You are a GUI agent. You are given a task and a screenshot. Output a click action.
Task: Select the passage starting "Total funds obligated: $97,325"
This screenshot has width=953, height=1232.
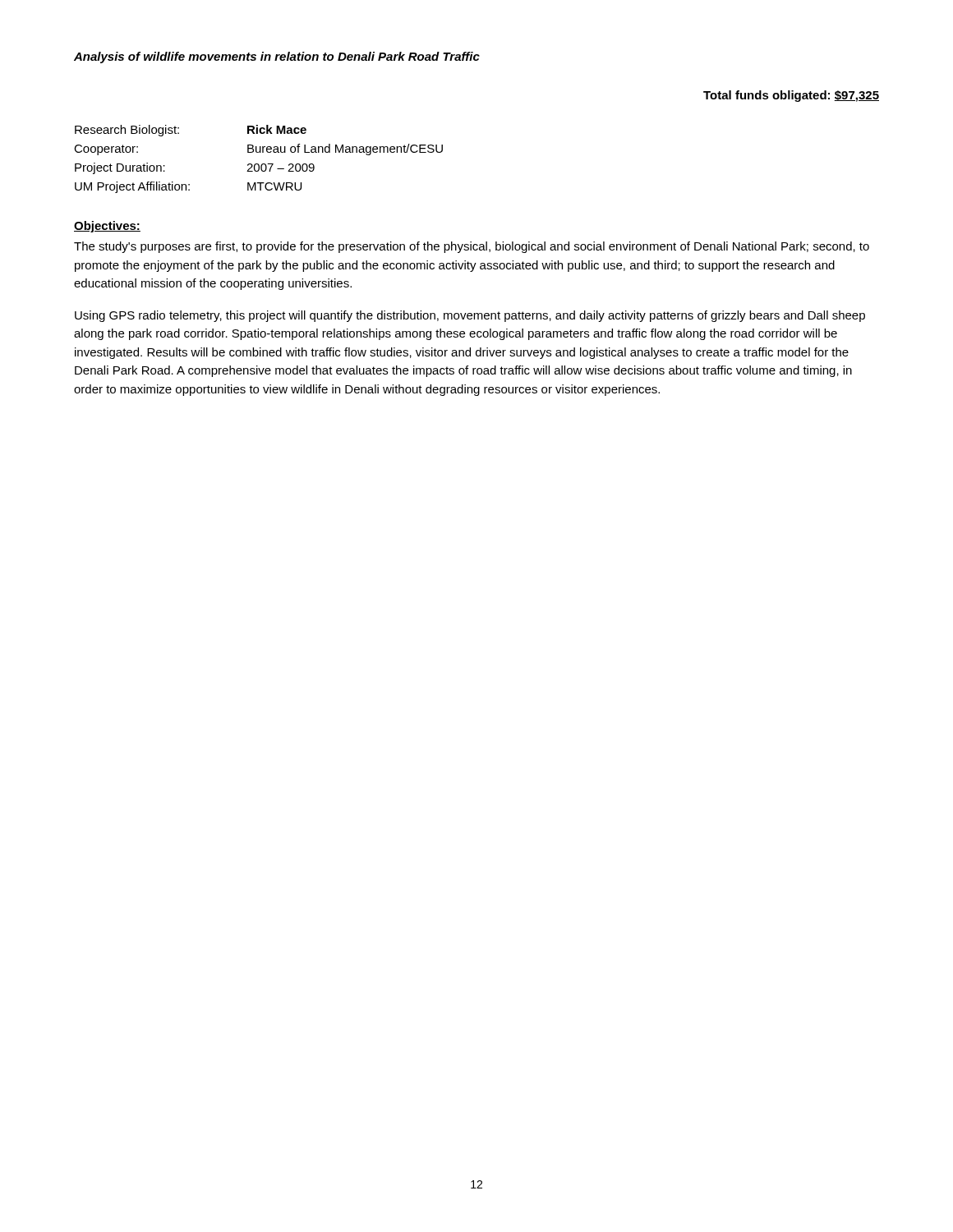click(791, 95)
